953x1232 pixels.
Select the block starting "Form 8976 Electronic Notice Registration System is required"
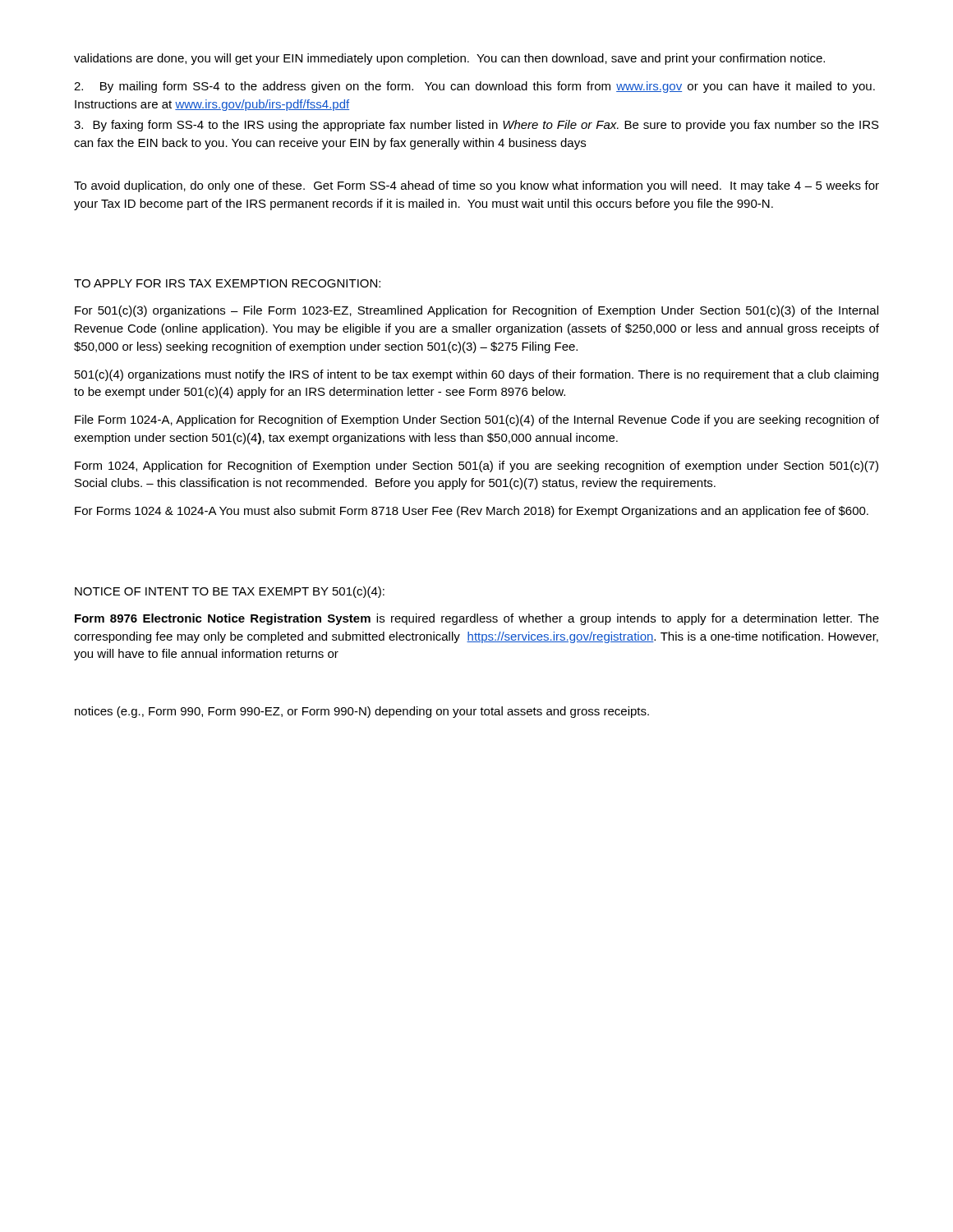[x=476, y=636]
